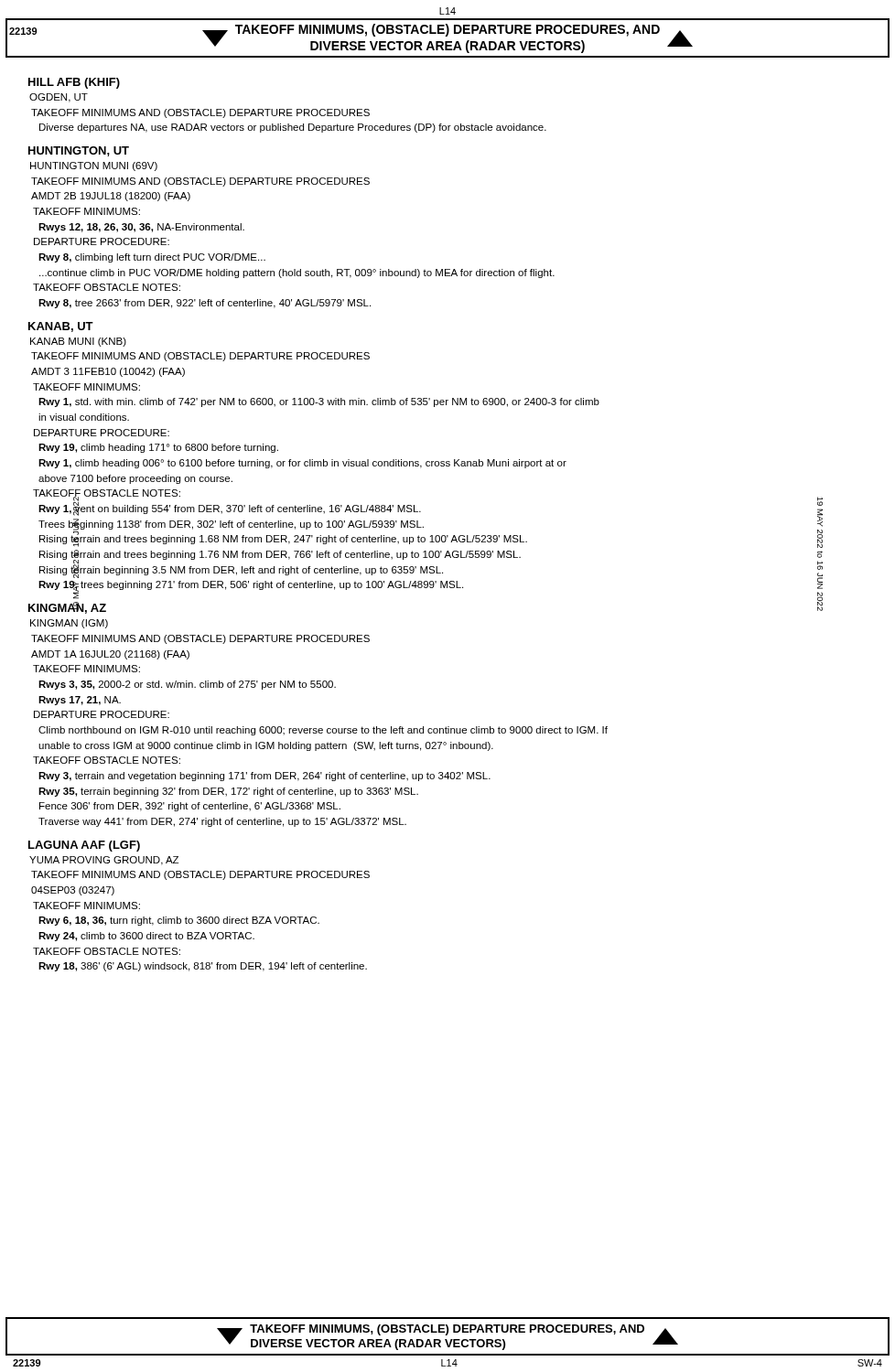The image size is (895, 1372).
Task: Find the block on this page that starts "KANAB MUNI (KNB) TAKEOFF MINIMUMS"
Action: pos(448,463)
